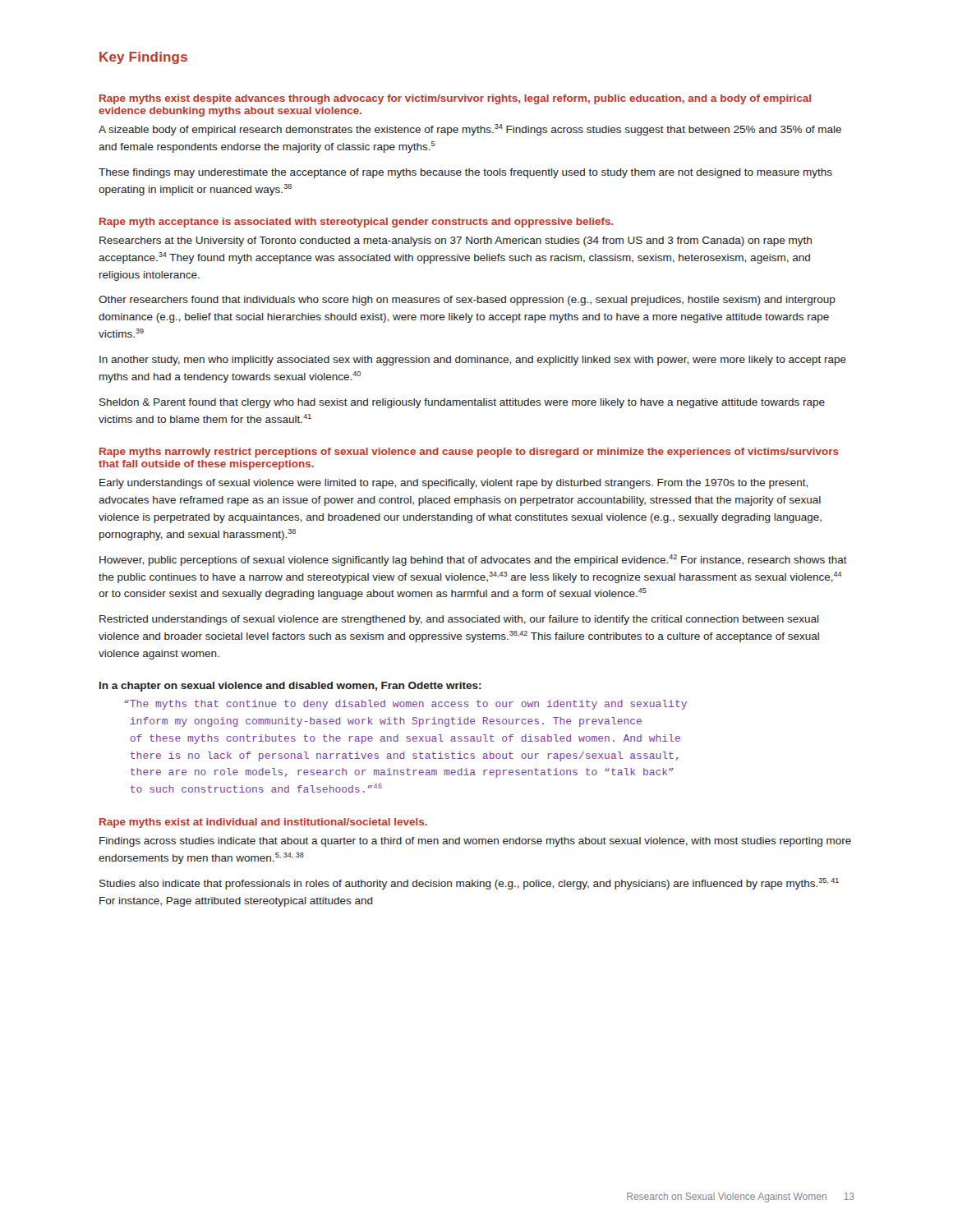Where is the passage that starts "Rape myth acceptance"?
This screenshot has width=953, height=1232.
[356, 221]
